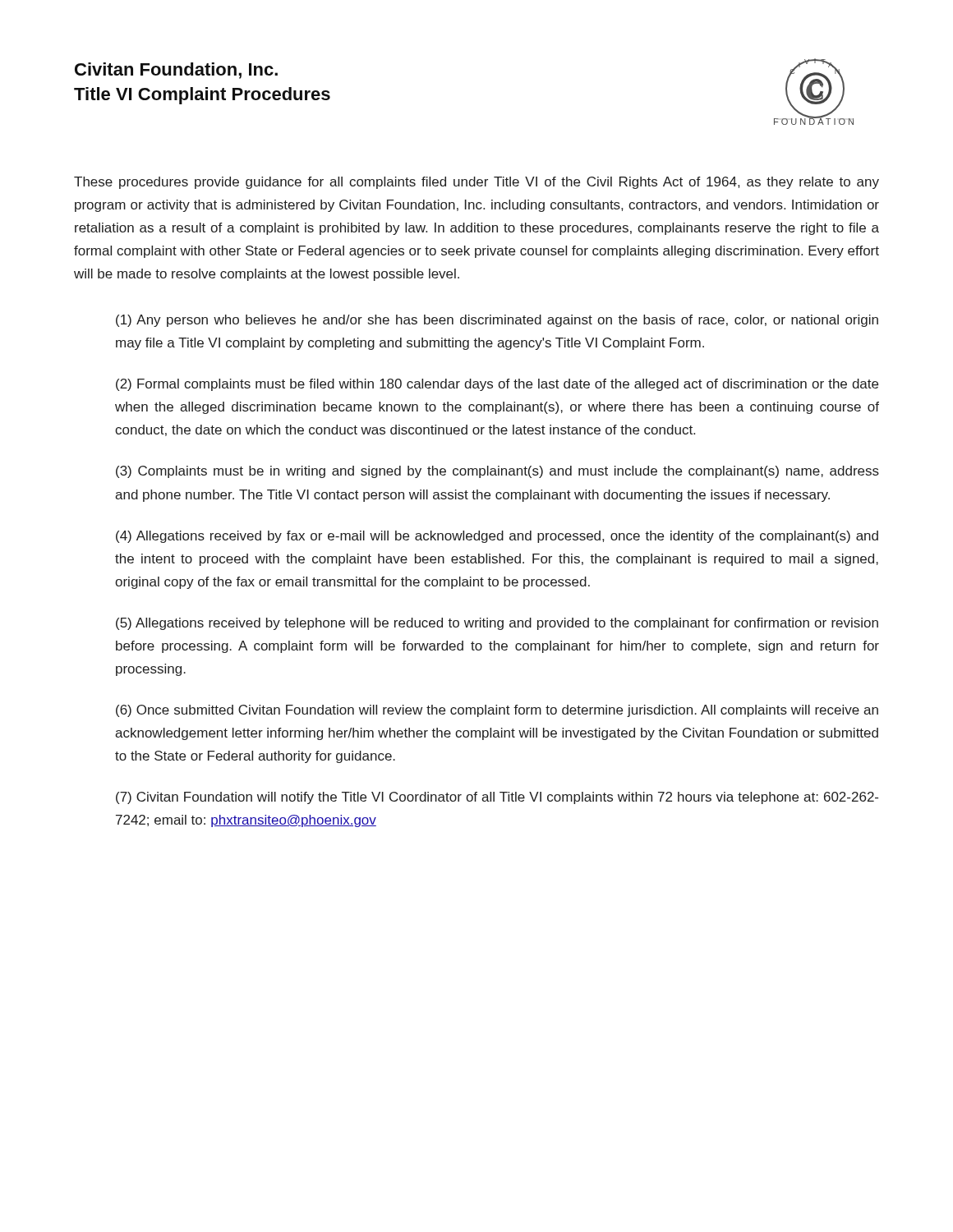Locate the block of text that opens with "(5) Allegations received by telephone will be reduced"

(x=497, y=646)
